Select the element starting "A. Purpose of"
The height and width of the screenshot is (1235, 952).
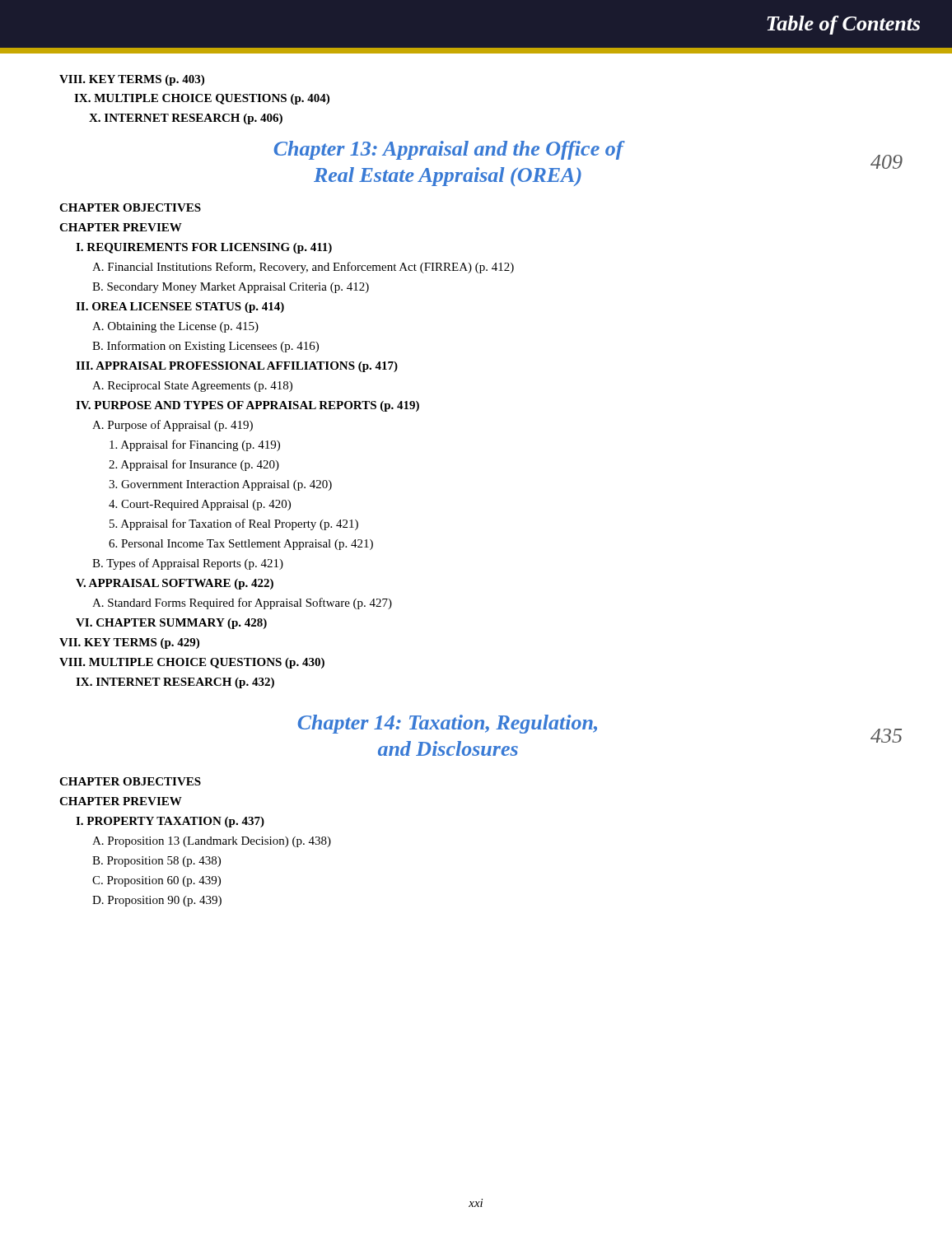pos(173,425)
